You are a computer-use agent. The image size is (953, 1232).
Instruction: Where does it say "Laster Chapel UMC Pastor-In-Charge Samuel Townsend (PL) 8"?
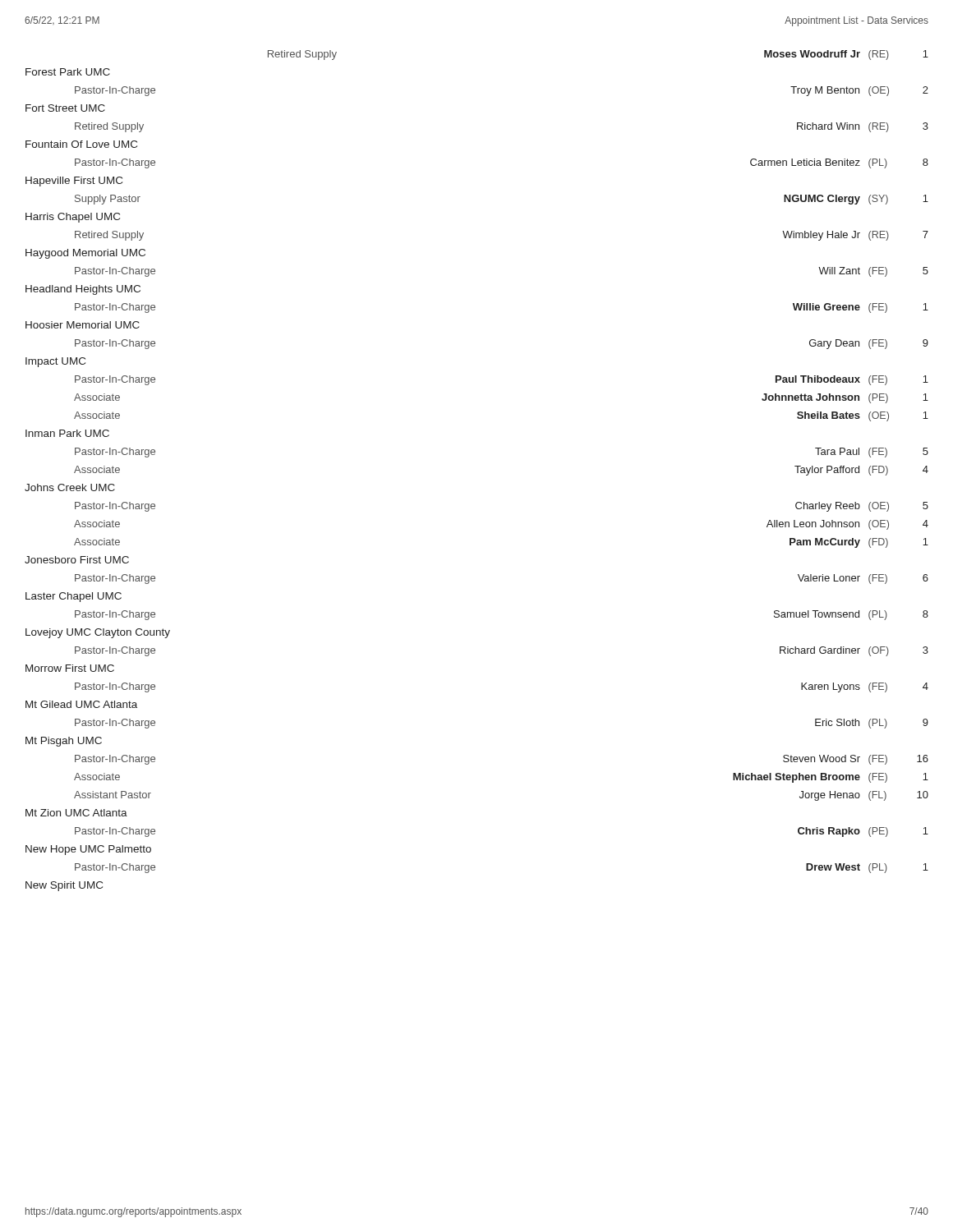tap(74, 597)
